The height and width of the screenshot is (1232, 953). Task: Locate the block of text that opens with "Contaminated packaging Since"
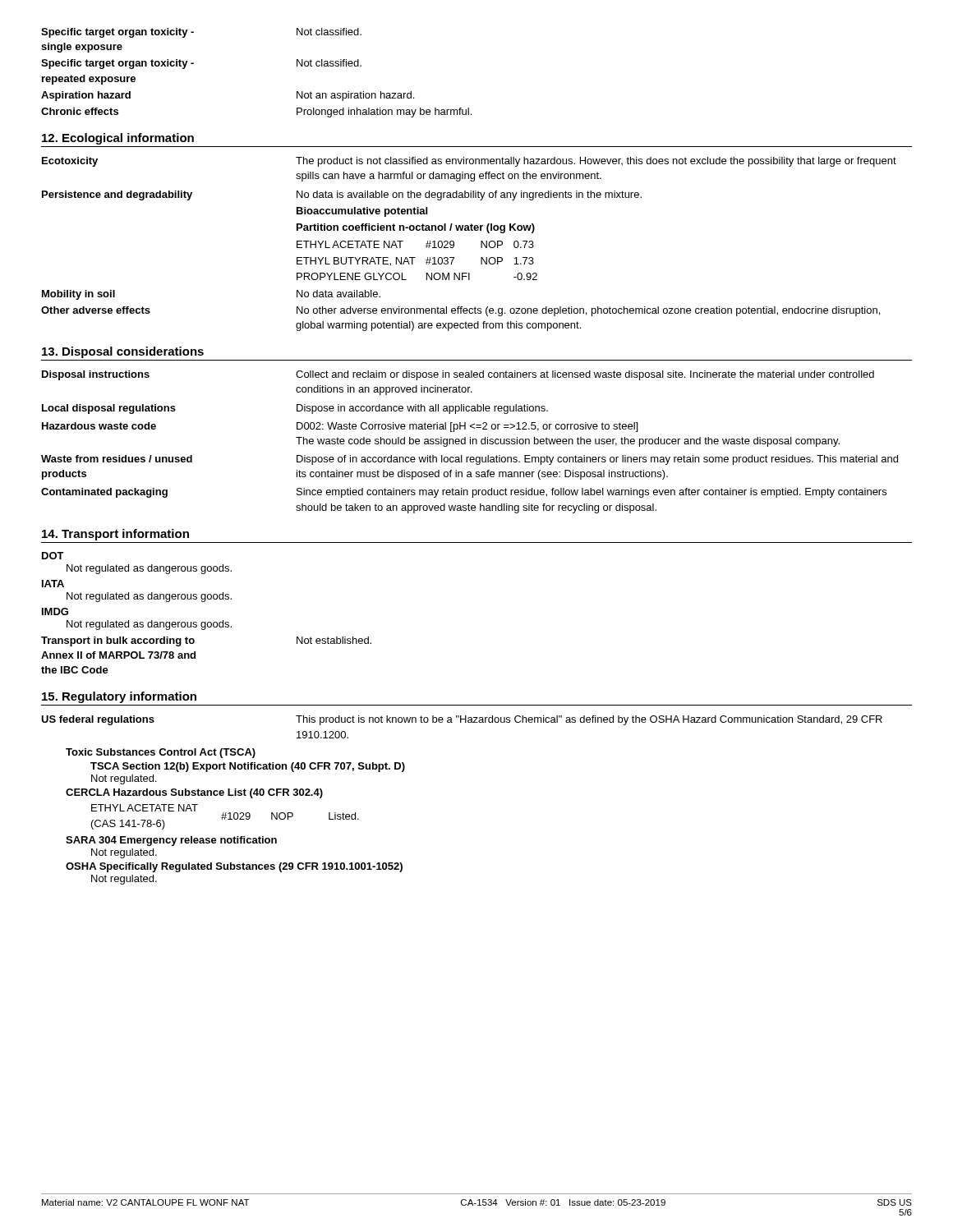(476, 500)
